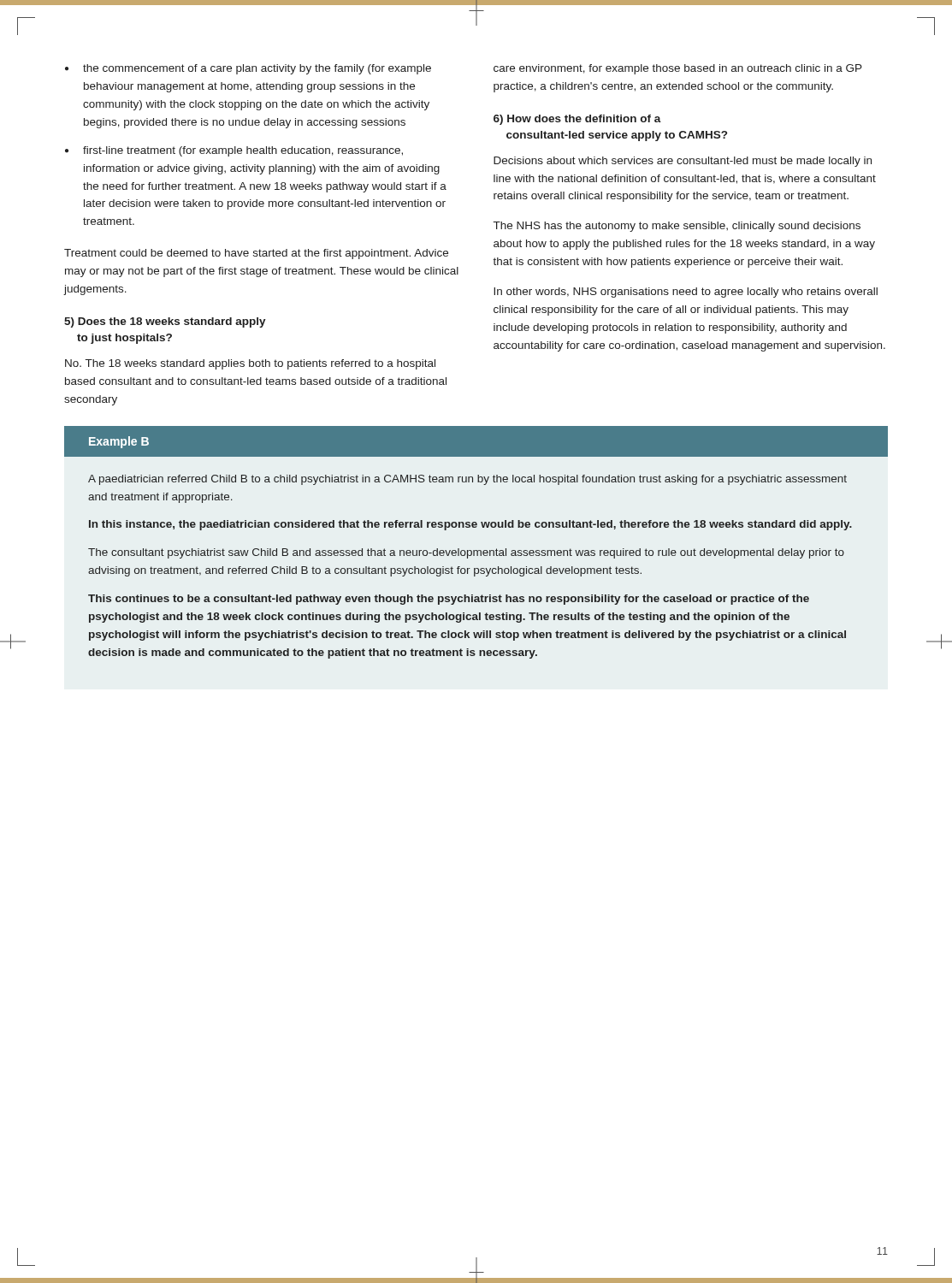952x1283 pixels.
Task: Point to "Example B"
Action: pyautogui.click(x=119, y=441)
